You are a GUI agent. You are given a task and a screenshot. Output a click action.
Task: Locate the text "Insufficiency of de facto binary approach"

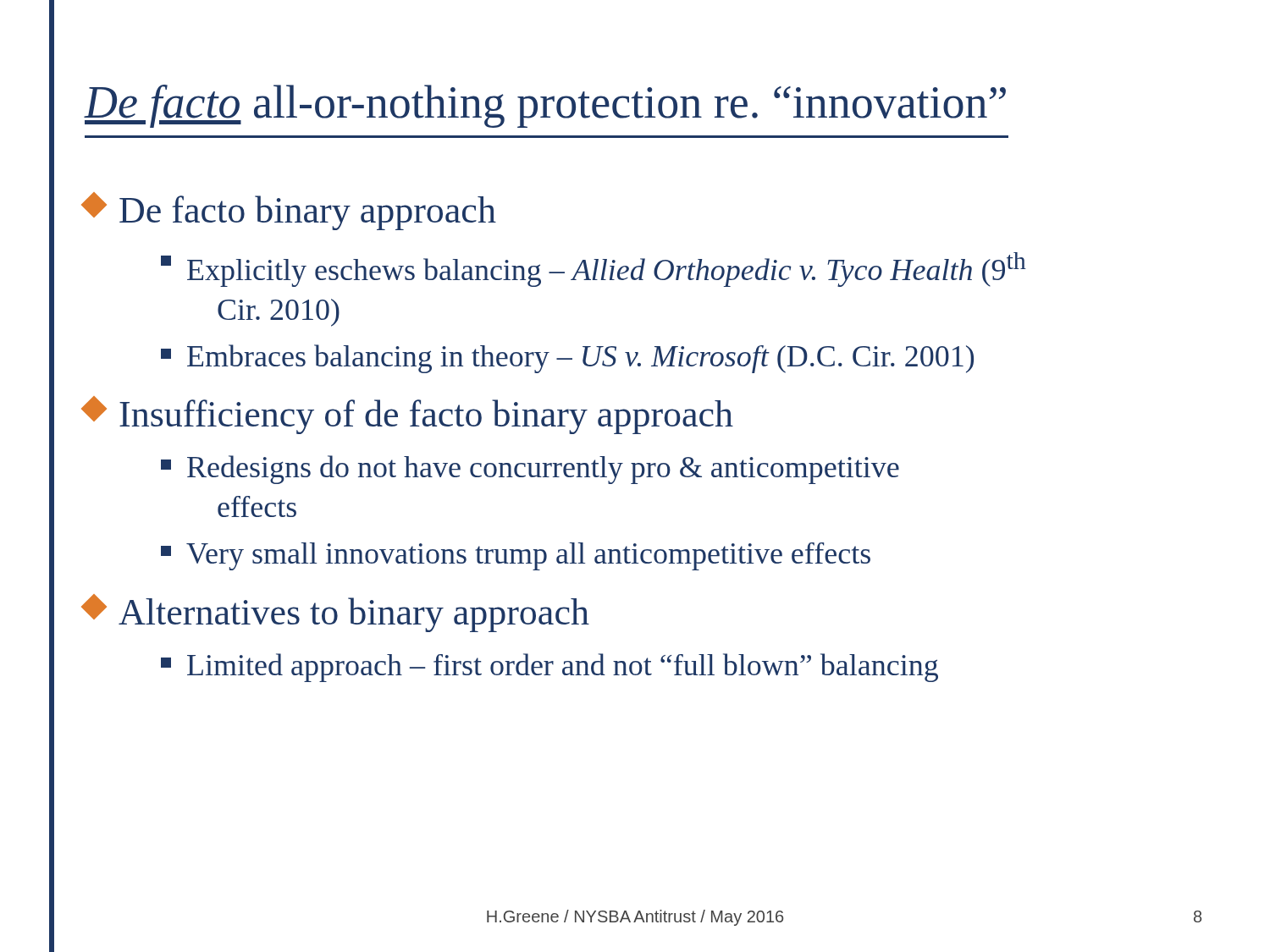[409, 415]
